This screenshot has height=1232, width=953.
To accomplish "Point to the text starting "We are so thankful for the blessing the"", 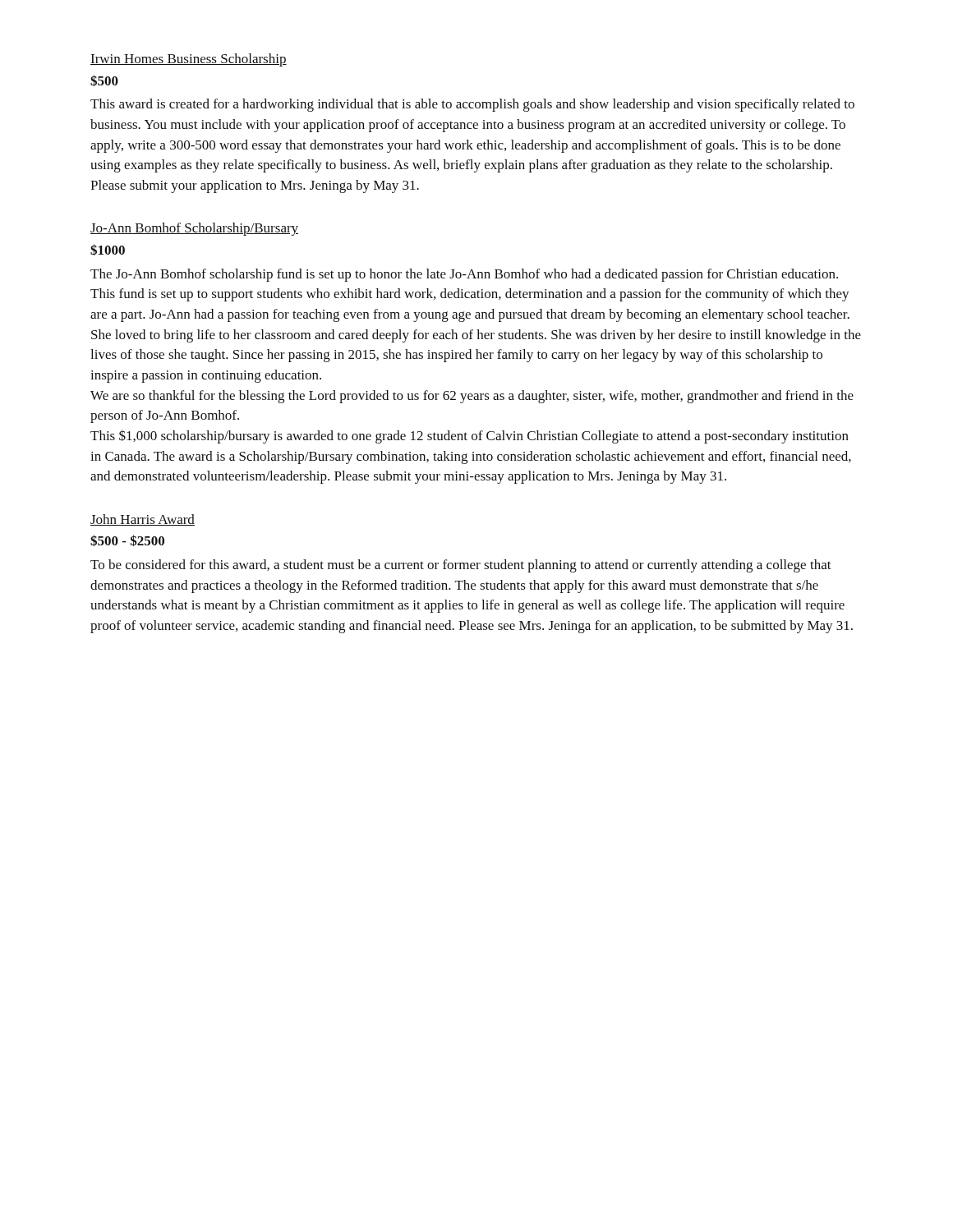I will [472, 405].
